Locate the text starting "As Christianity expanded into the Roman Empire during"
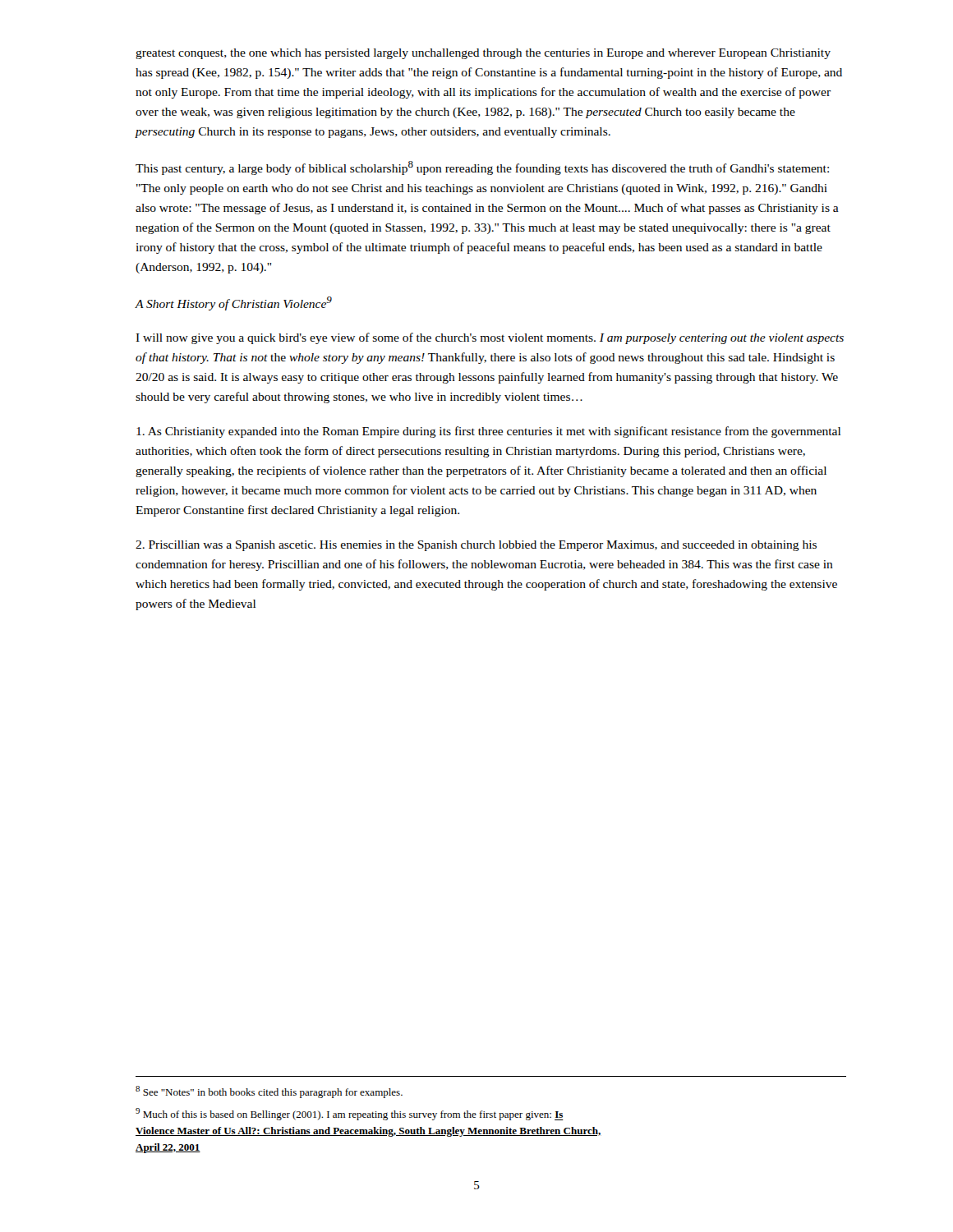The width and height of the screenshot is (953, 1232). click(488, 470)
